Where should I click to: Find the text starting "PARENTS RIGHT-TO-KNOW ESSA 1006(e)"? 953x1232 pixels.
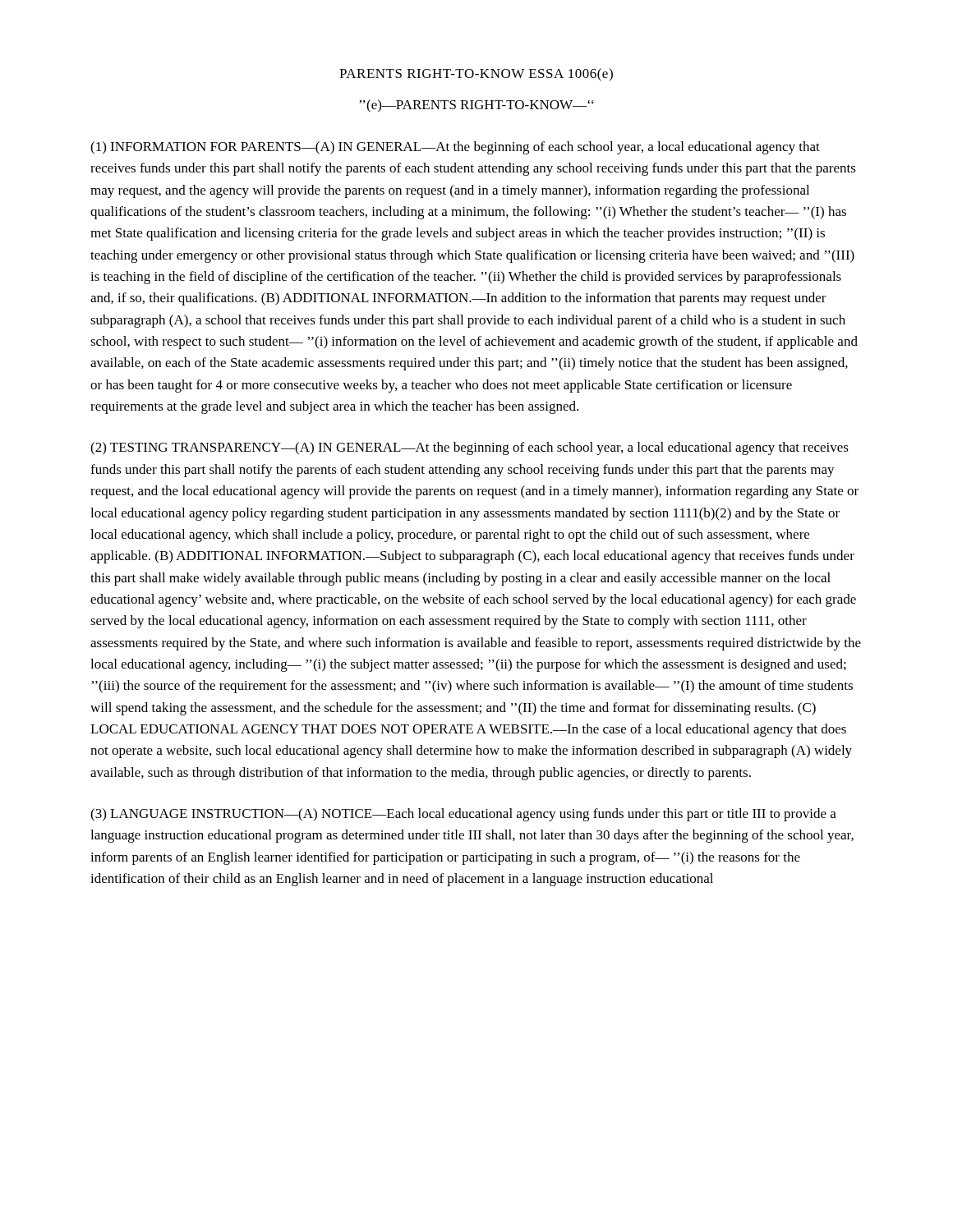tap(476, 73)
